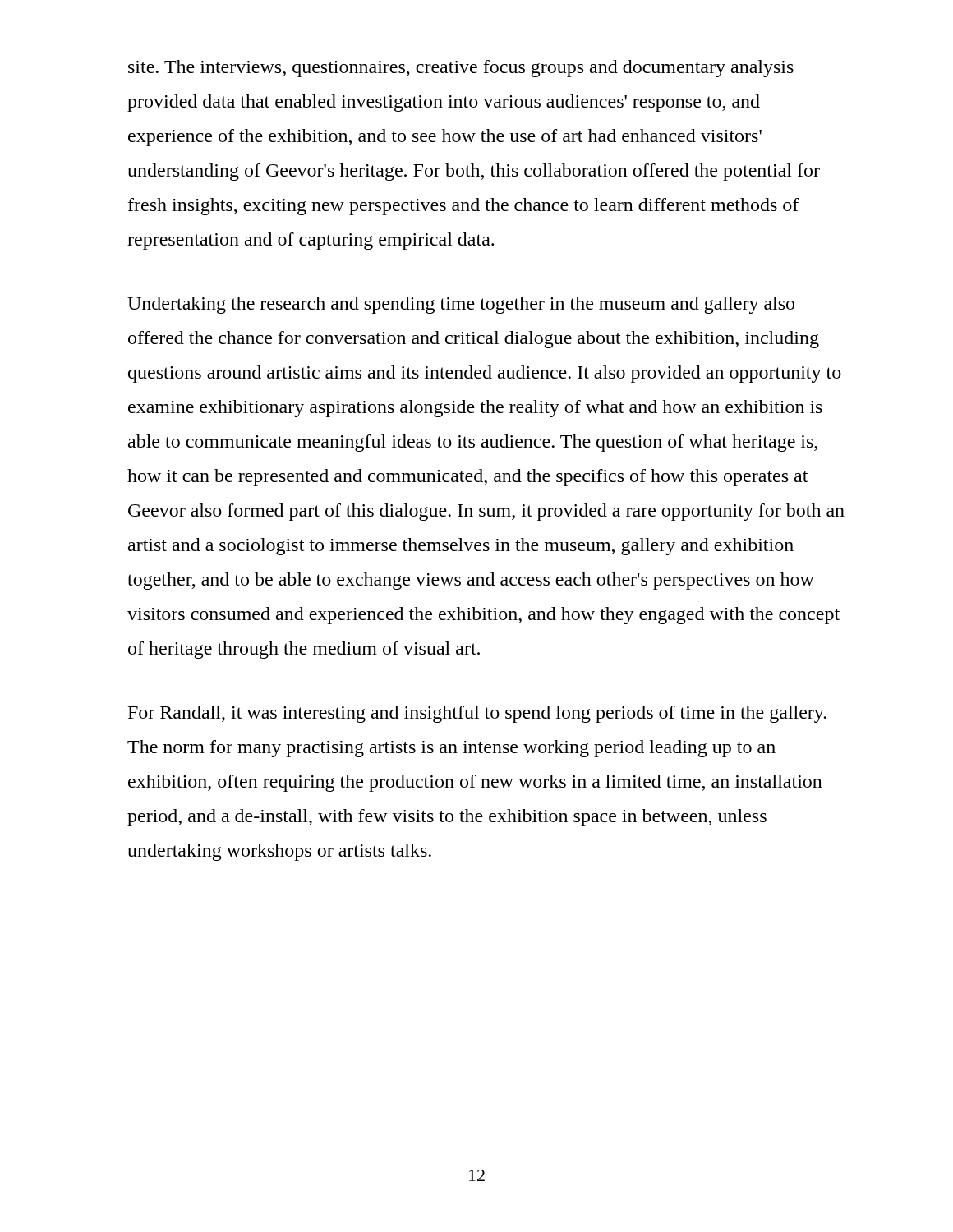Click on the text block that reads "Undertaking the research and"
Image resolution: width=953 pixels, height=1232 pixels.
[486, 476]
